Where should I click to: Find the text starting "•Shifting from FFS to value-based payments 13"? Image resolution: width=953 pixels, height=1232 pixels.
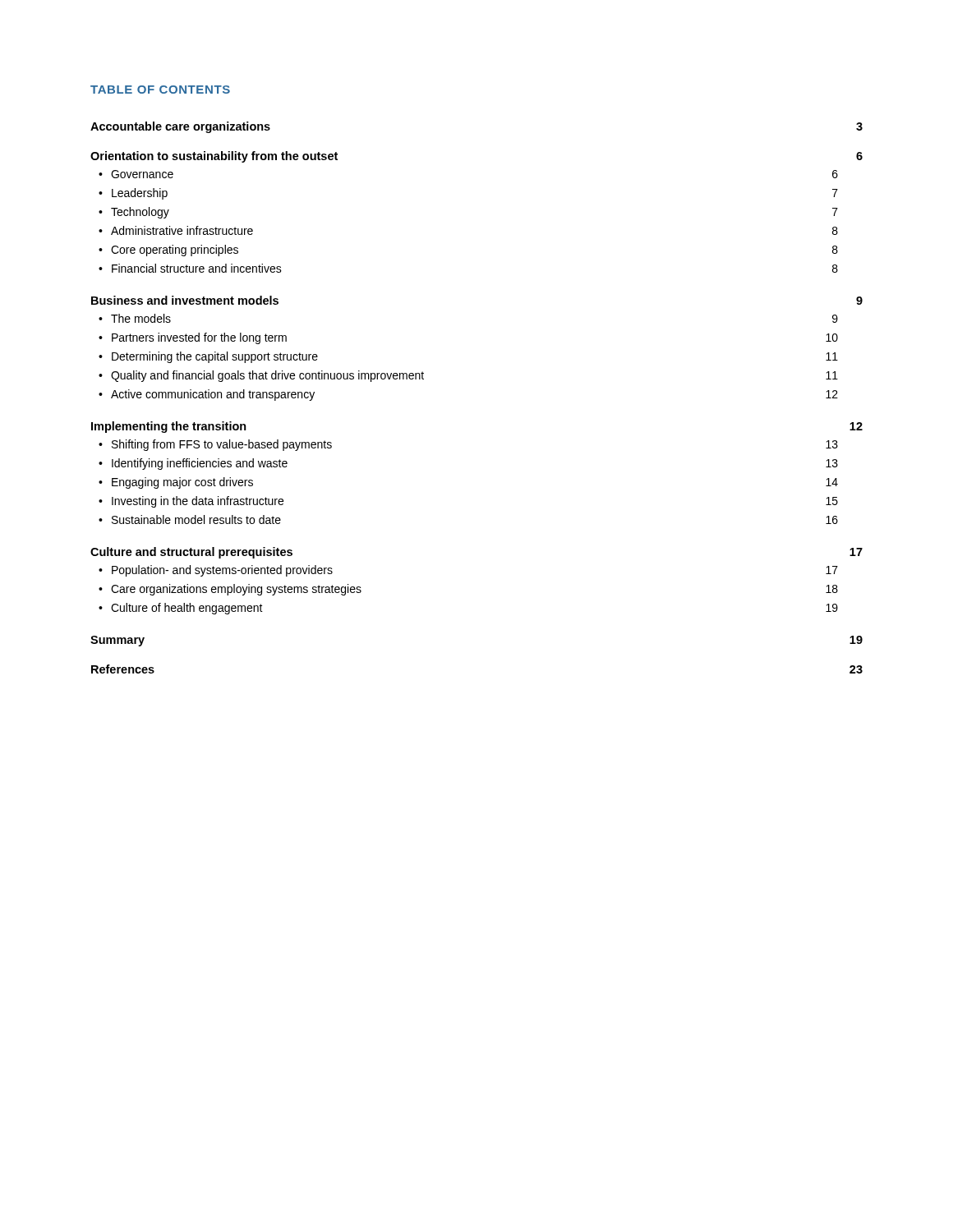click(218, 445)
